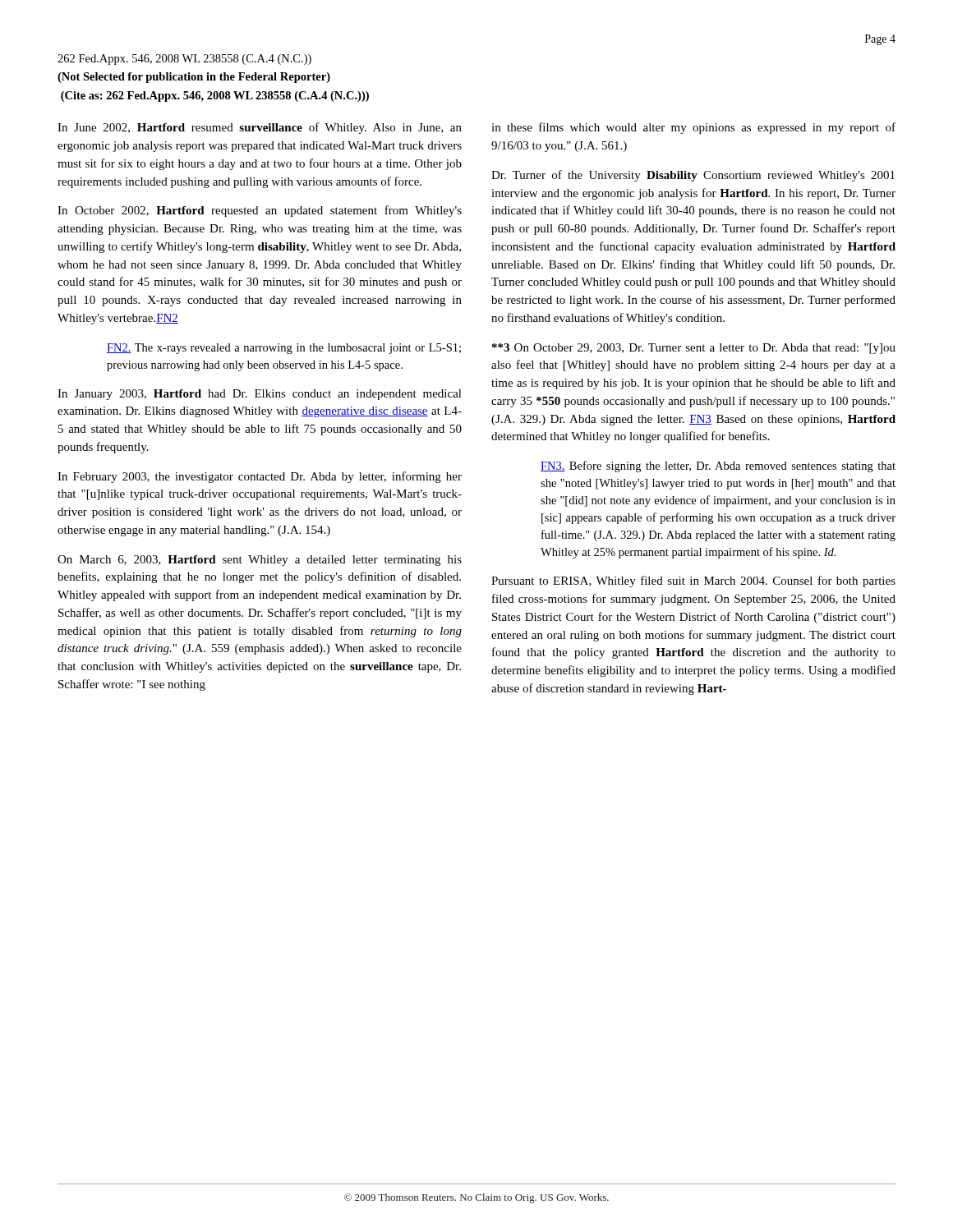Find the text starting "FN2. The x-rays revealed a narrowing"
This screenshot has width=953, height=1232.
coord(284,356)
